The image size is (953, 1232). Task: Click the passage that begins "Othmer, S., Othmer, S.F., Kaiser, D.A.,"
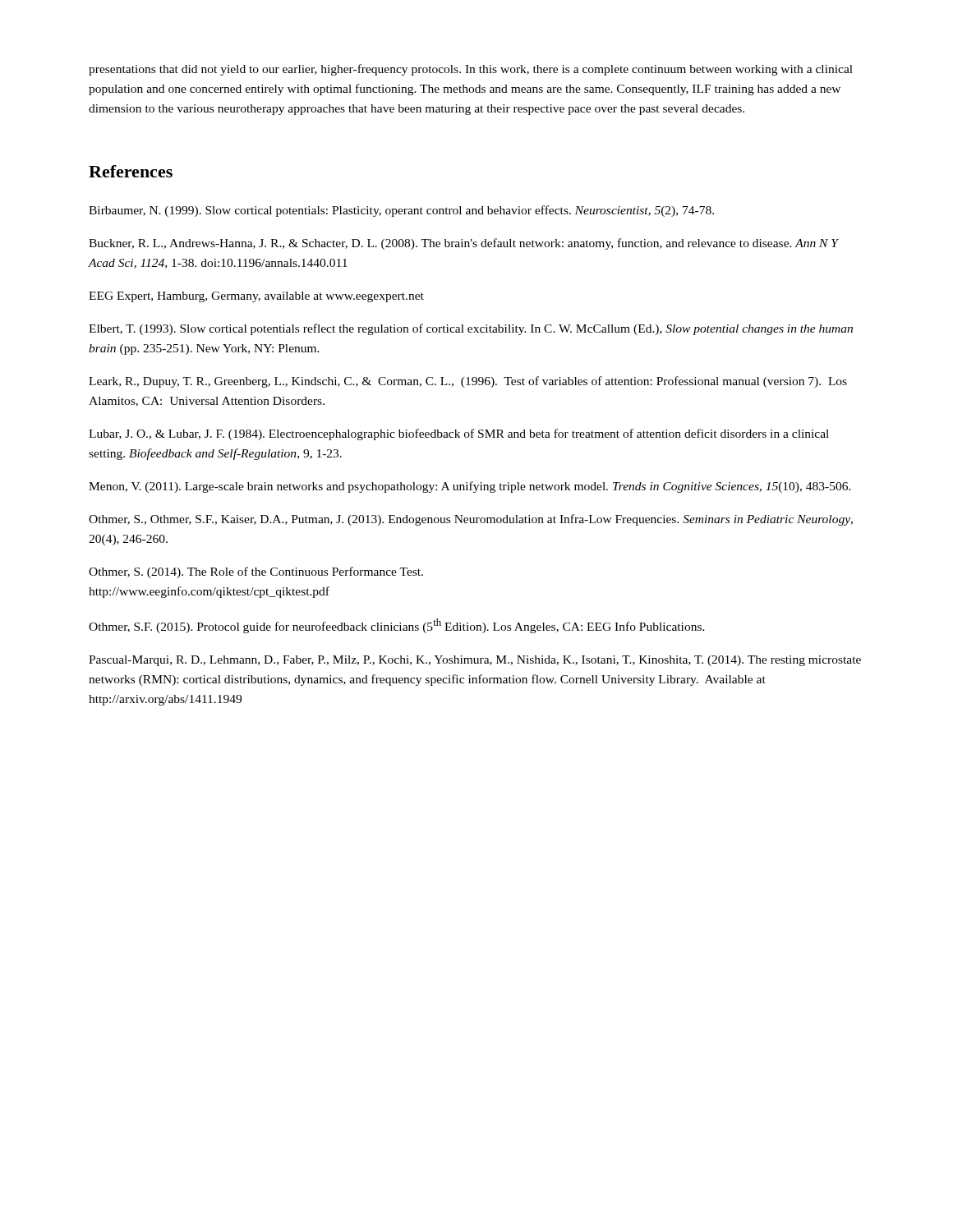(471, 529)
